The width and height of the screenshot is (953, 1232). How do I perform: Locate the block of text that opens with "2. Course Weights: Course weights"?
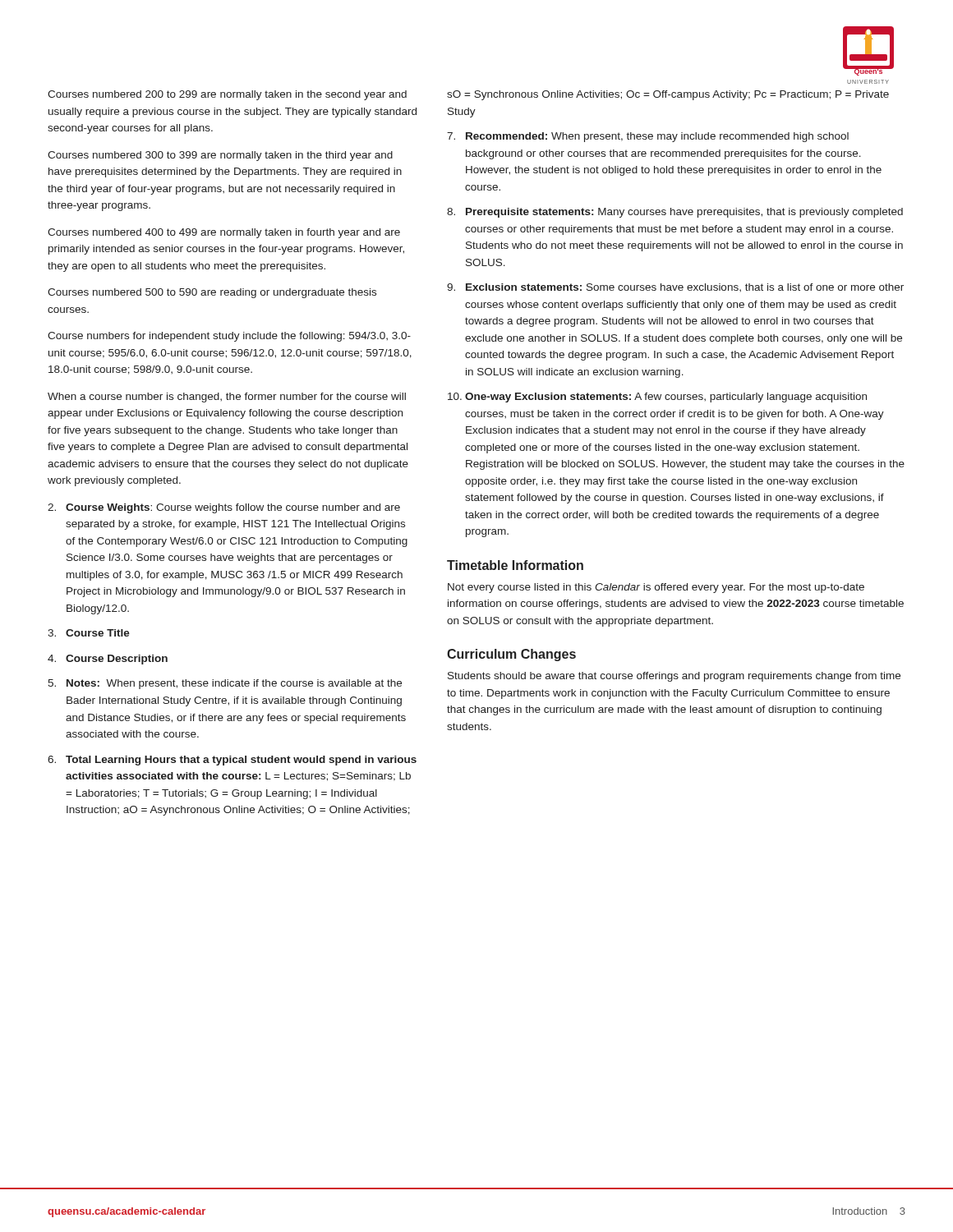tap(232, 558)
